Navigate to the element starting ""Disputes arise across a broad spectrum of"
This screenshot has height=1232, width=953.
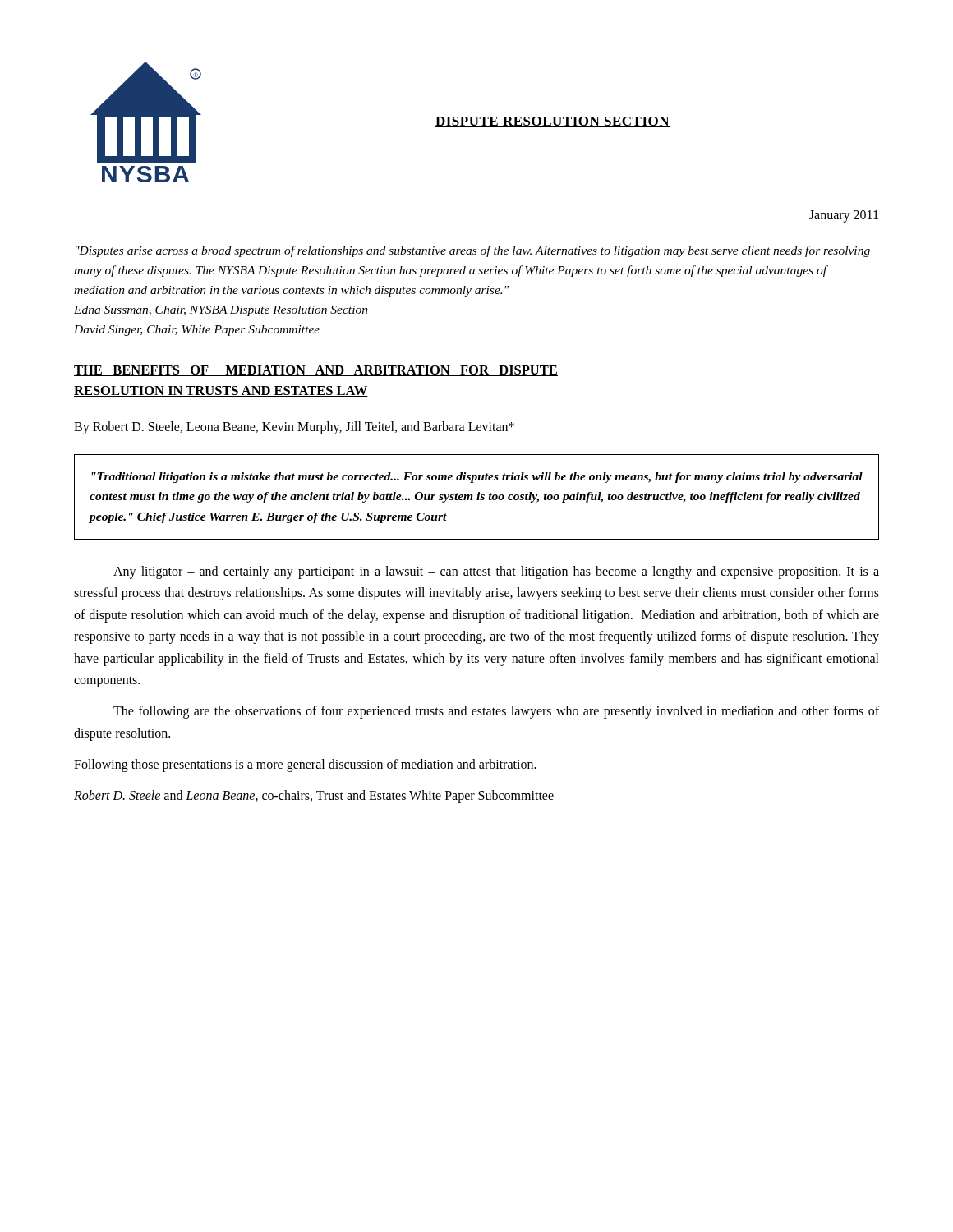(472, 290)
